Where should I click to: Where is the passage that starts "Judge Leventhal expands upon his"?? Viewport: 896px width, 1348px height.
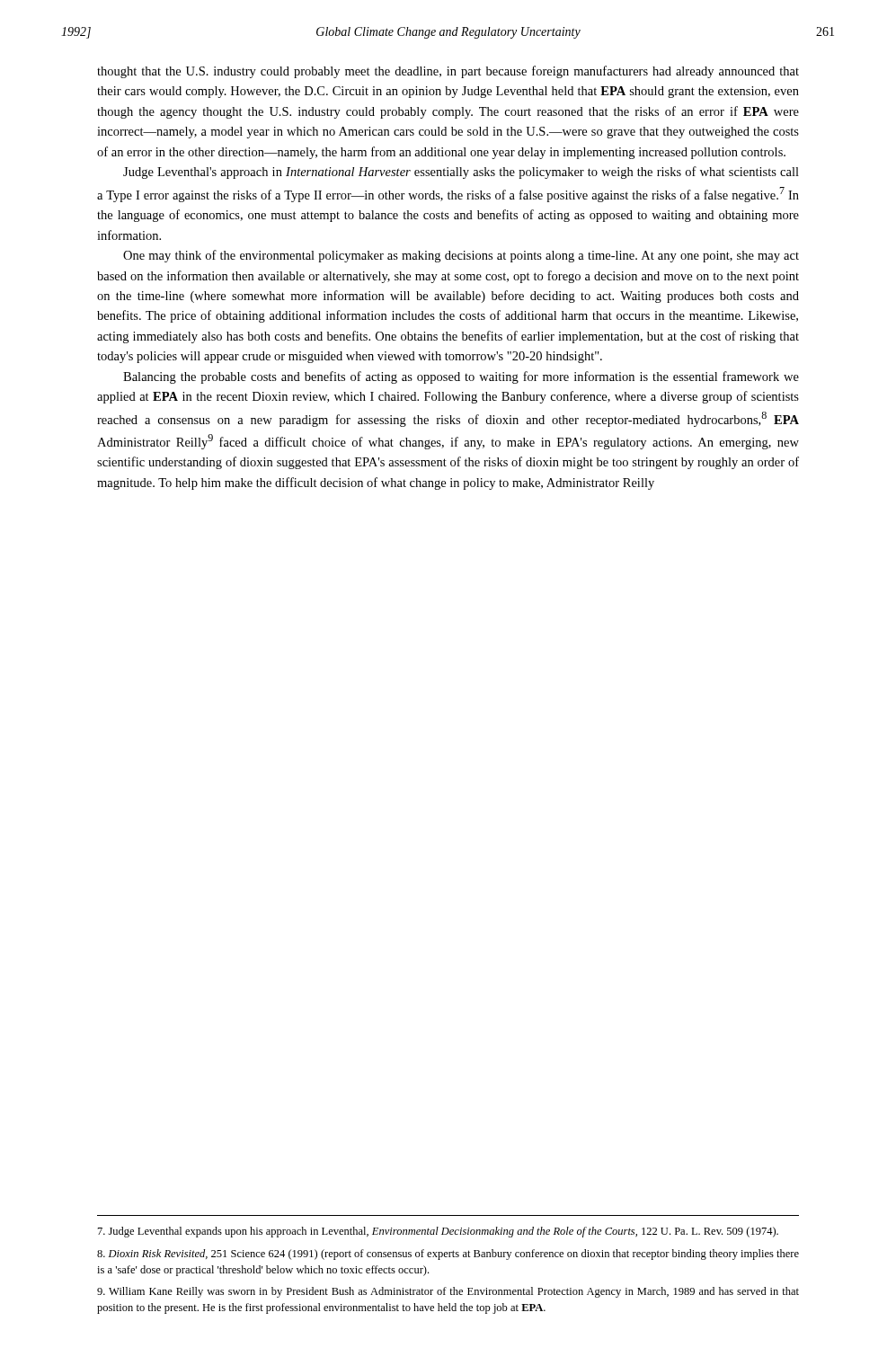438,1231
